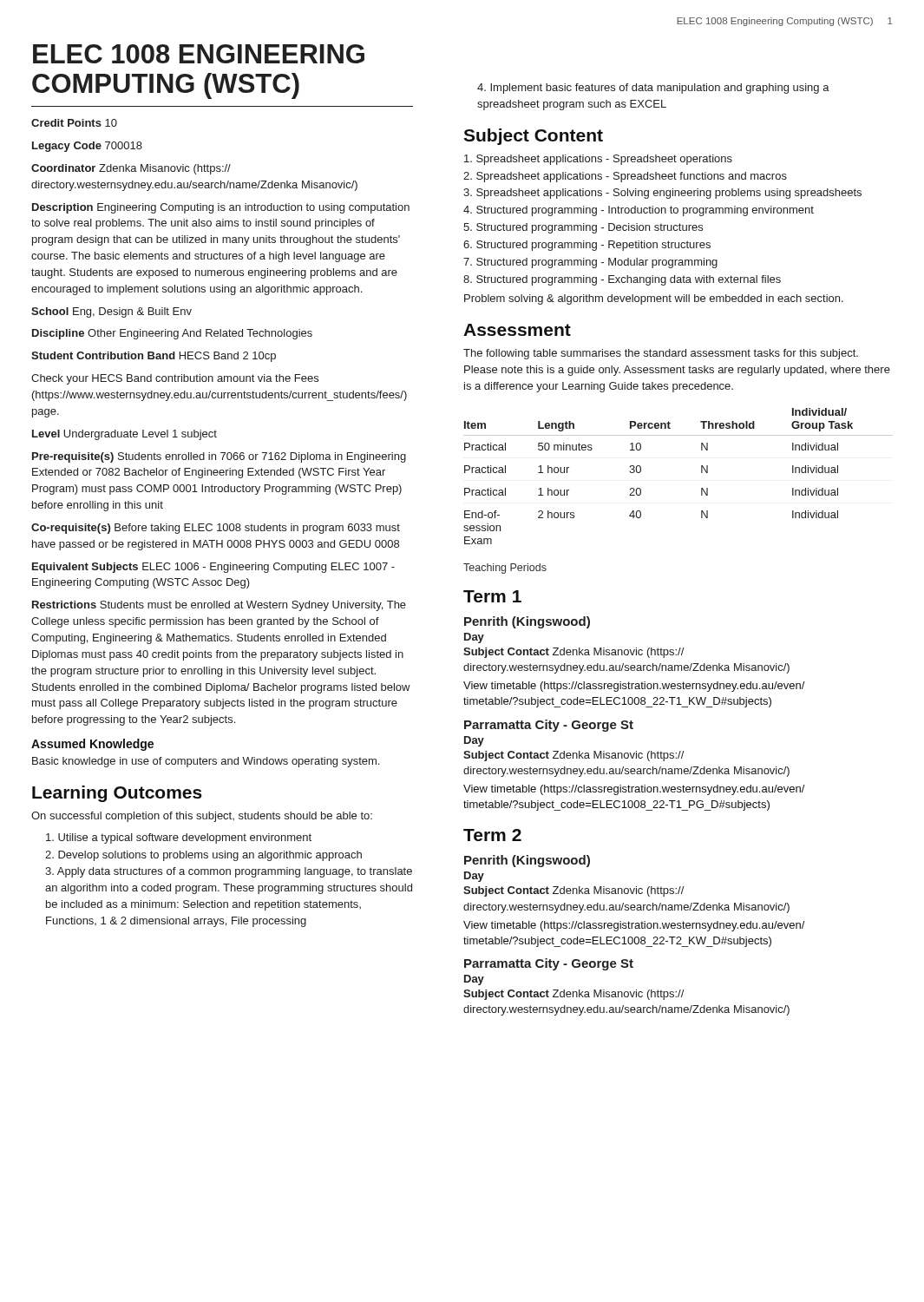The width and height of the screenshot is (924, 1302).
Task: Find the block on this page that starts "5. Structured programming -"
Action: 583,227
